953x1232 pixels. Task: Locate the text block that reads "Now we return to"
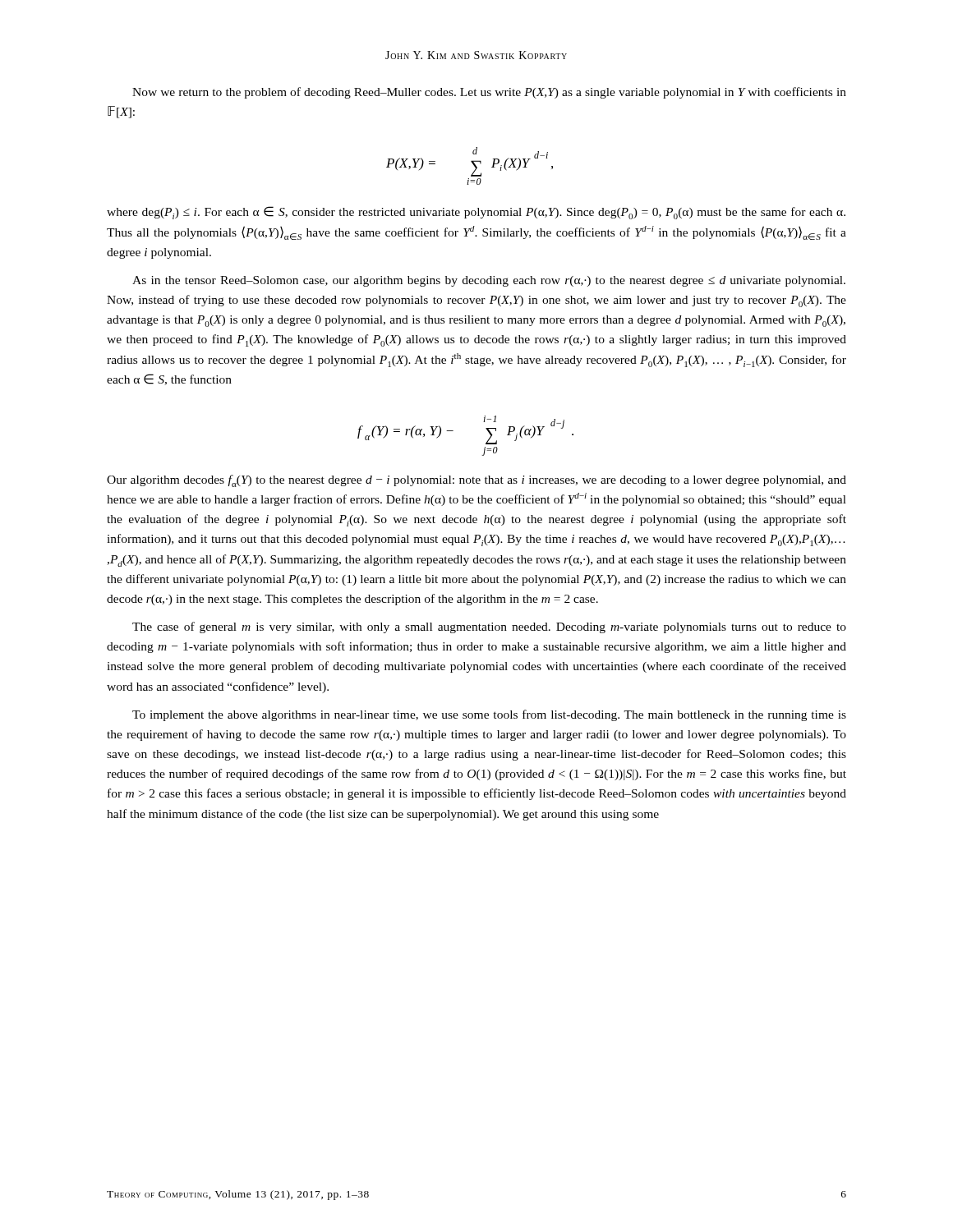tap(476, 102)
